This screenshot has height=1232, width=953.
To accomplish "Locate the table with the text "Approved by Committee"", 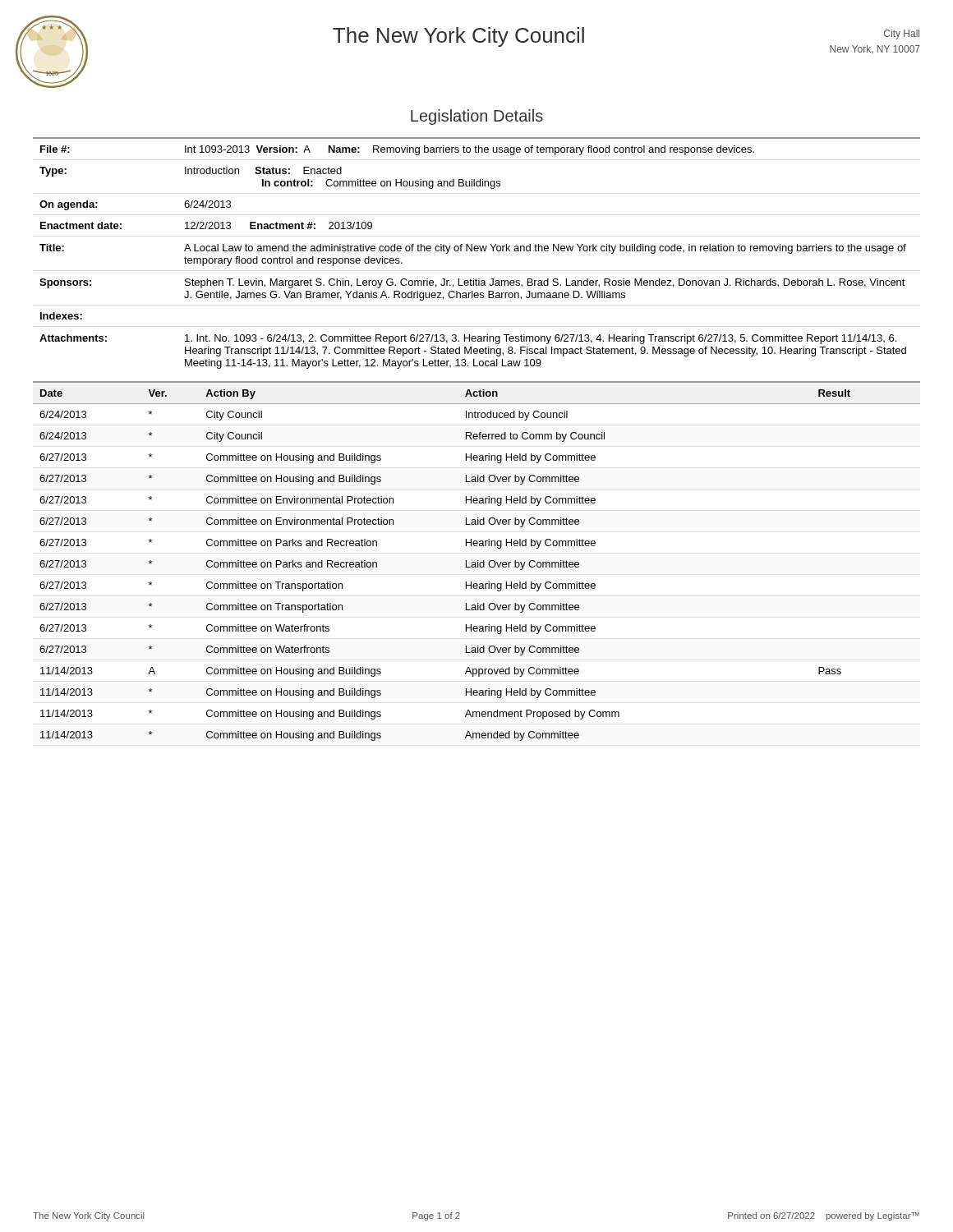I will 476,563.
